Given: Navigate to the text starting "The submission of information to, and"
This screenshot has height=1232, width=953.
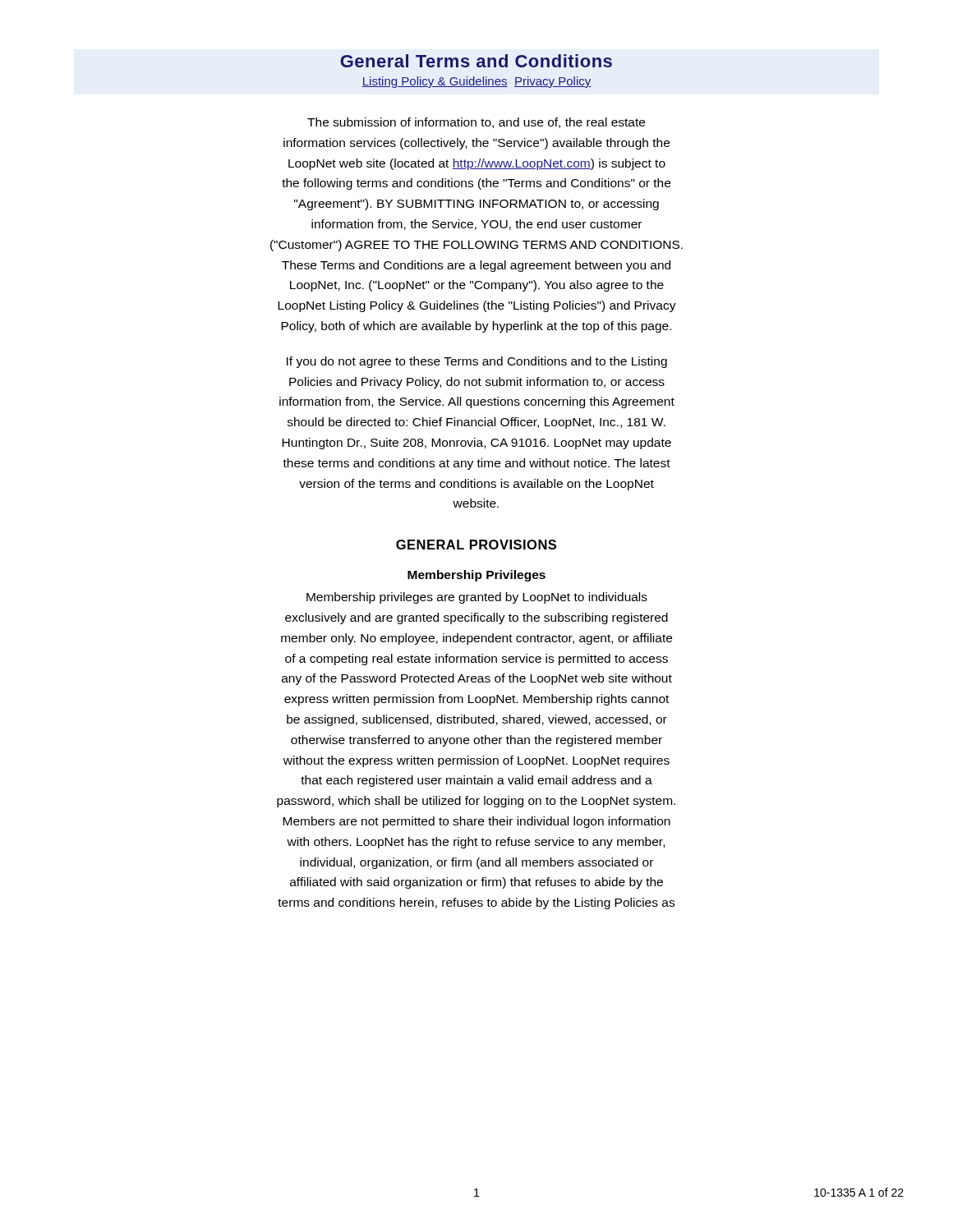Looking at the screenshot, I should 476,224.
